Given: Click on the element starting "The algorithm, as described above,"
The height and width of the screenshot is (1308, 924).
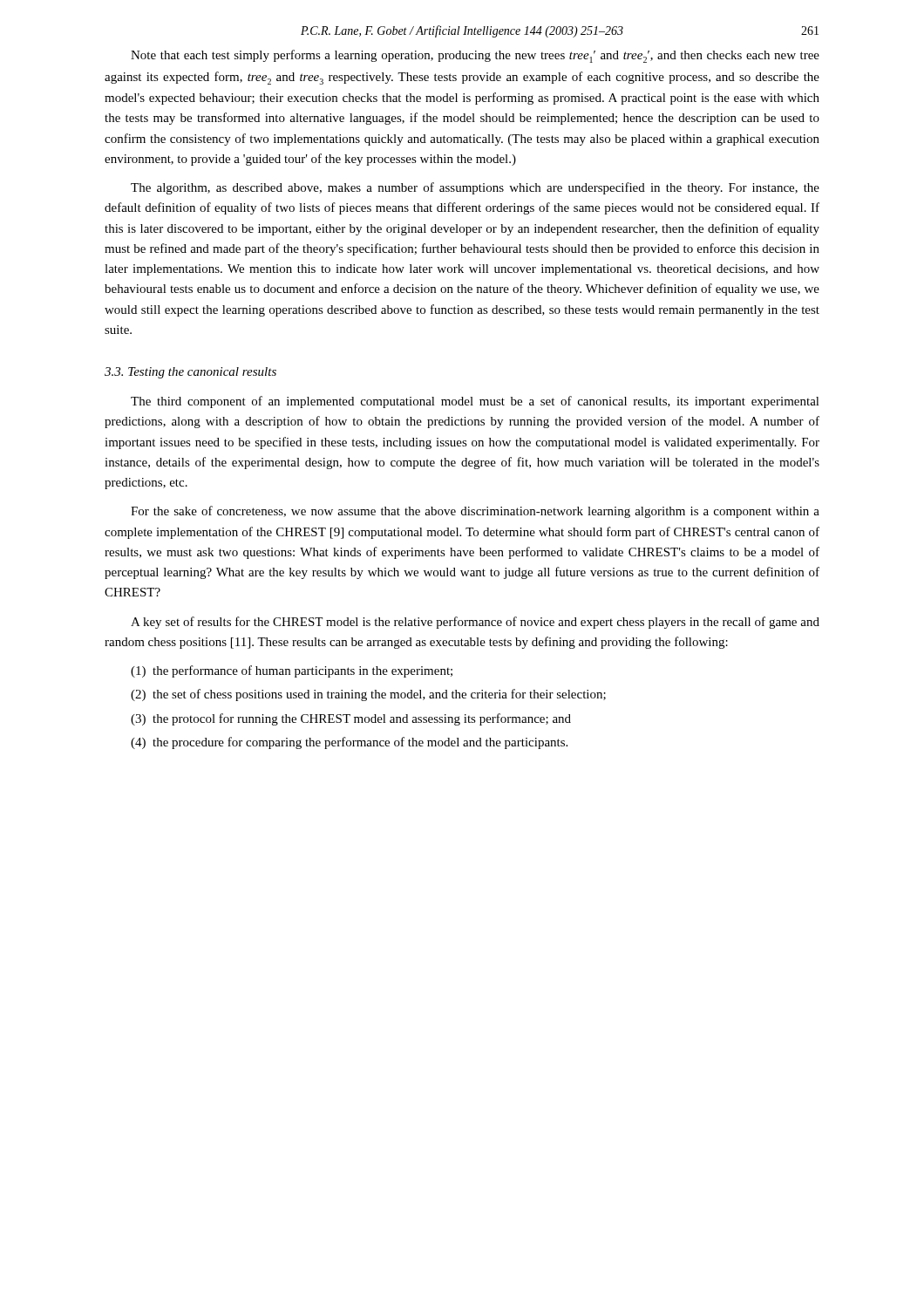Looking at the screenshot, I should click(462, 259).
